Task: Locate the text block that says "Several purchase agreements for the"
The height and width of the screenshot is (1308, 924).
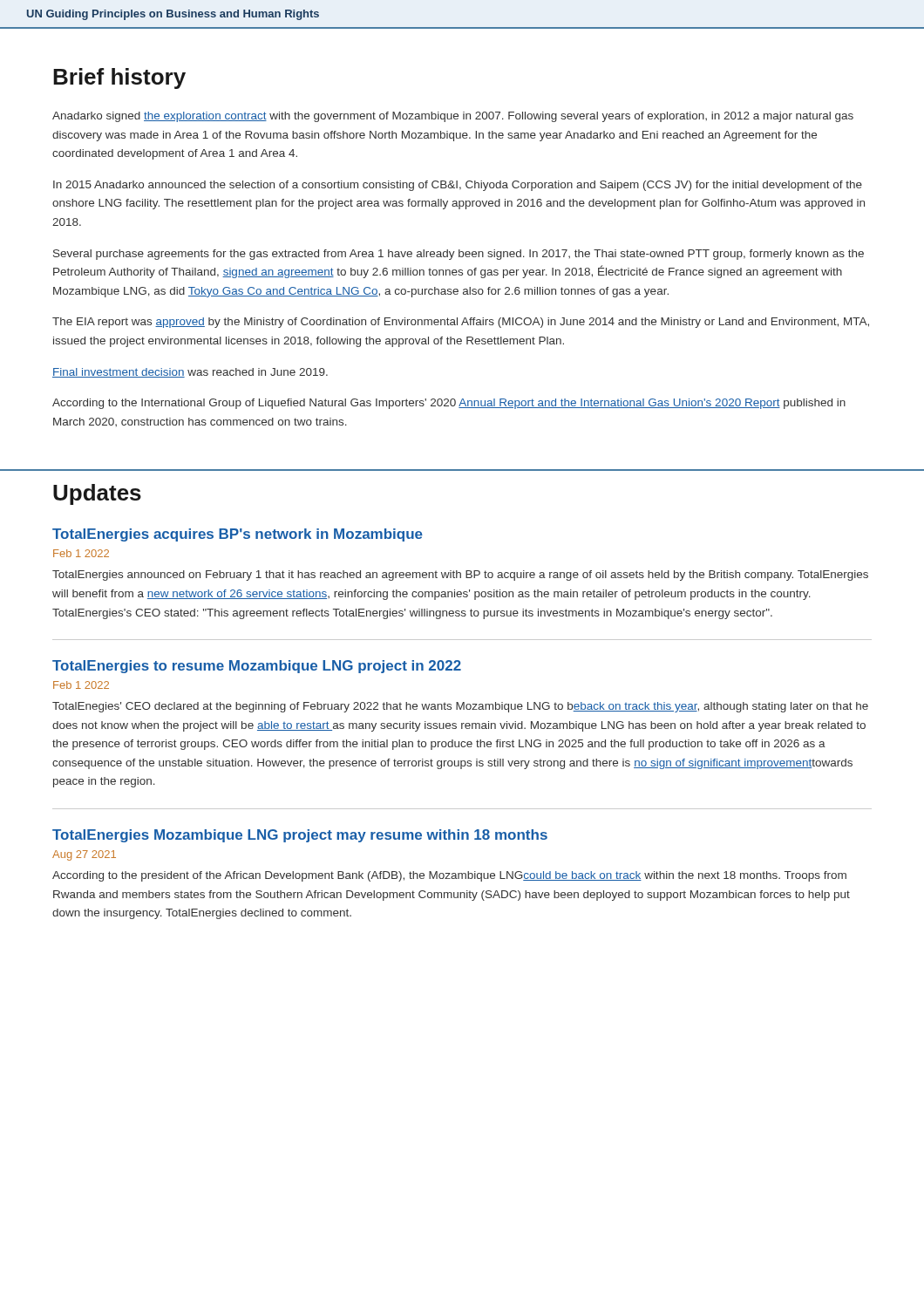Action: coord(458,272)
